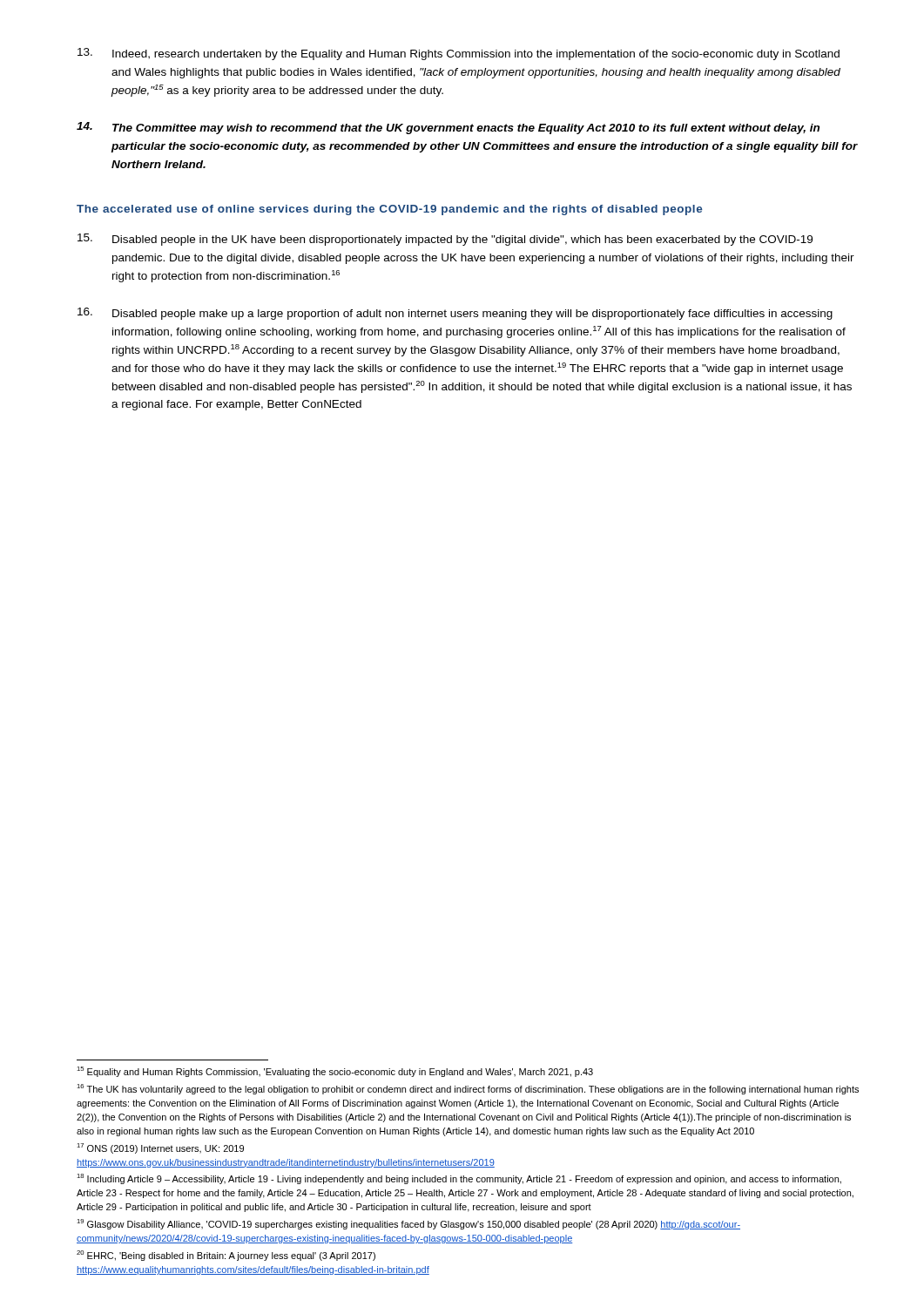Click on the section header containing "The accelerated use of online services"

click(x=390, y=208)
